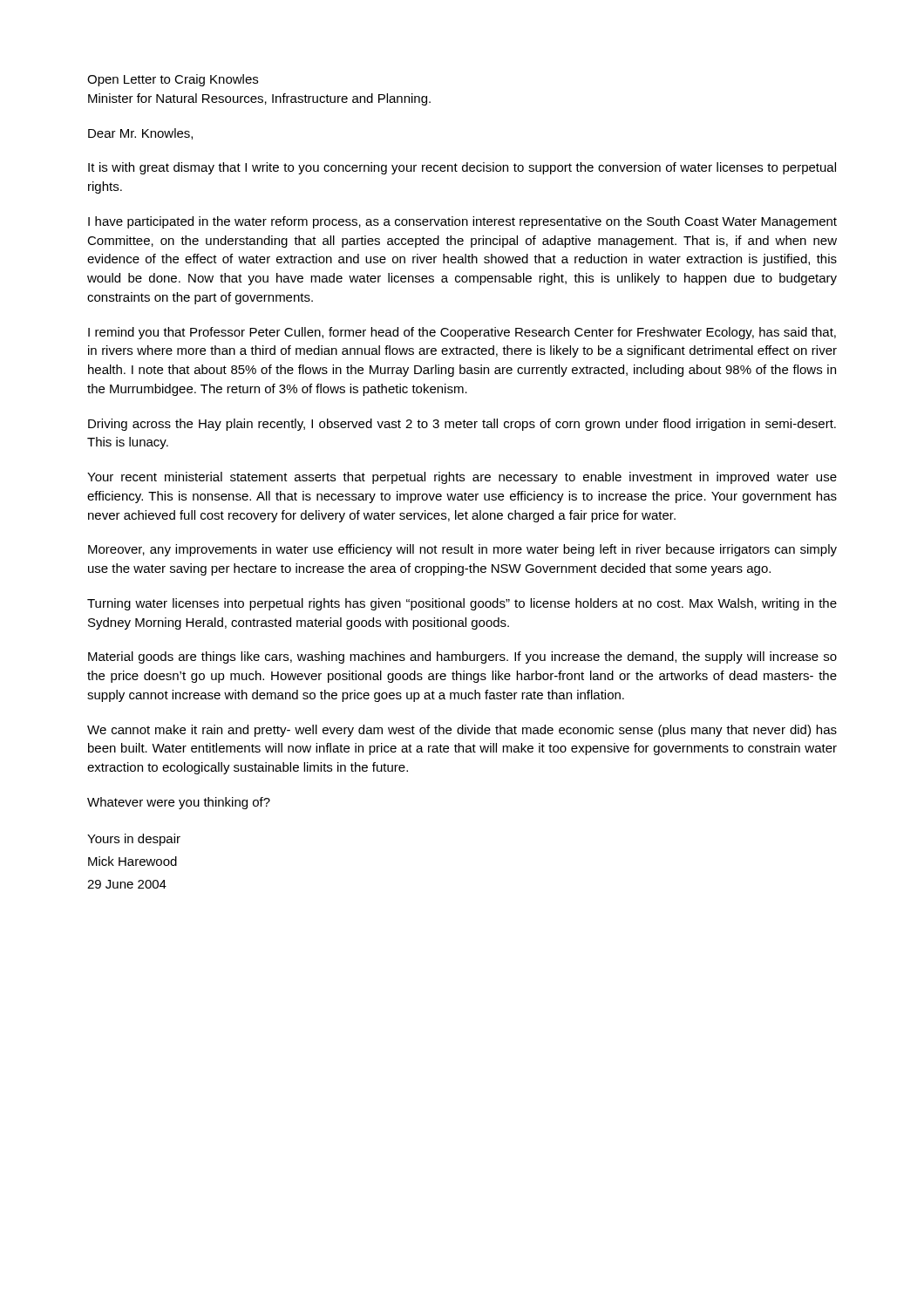Navigate to the block starting "Turning water licenses into perpetual"

coord(462,612)
